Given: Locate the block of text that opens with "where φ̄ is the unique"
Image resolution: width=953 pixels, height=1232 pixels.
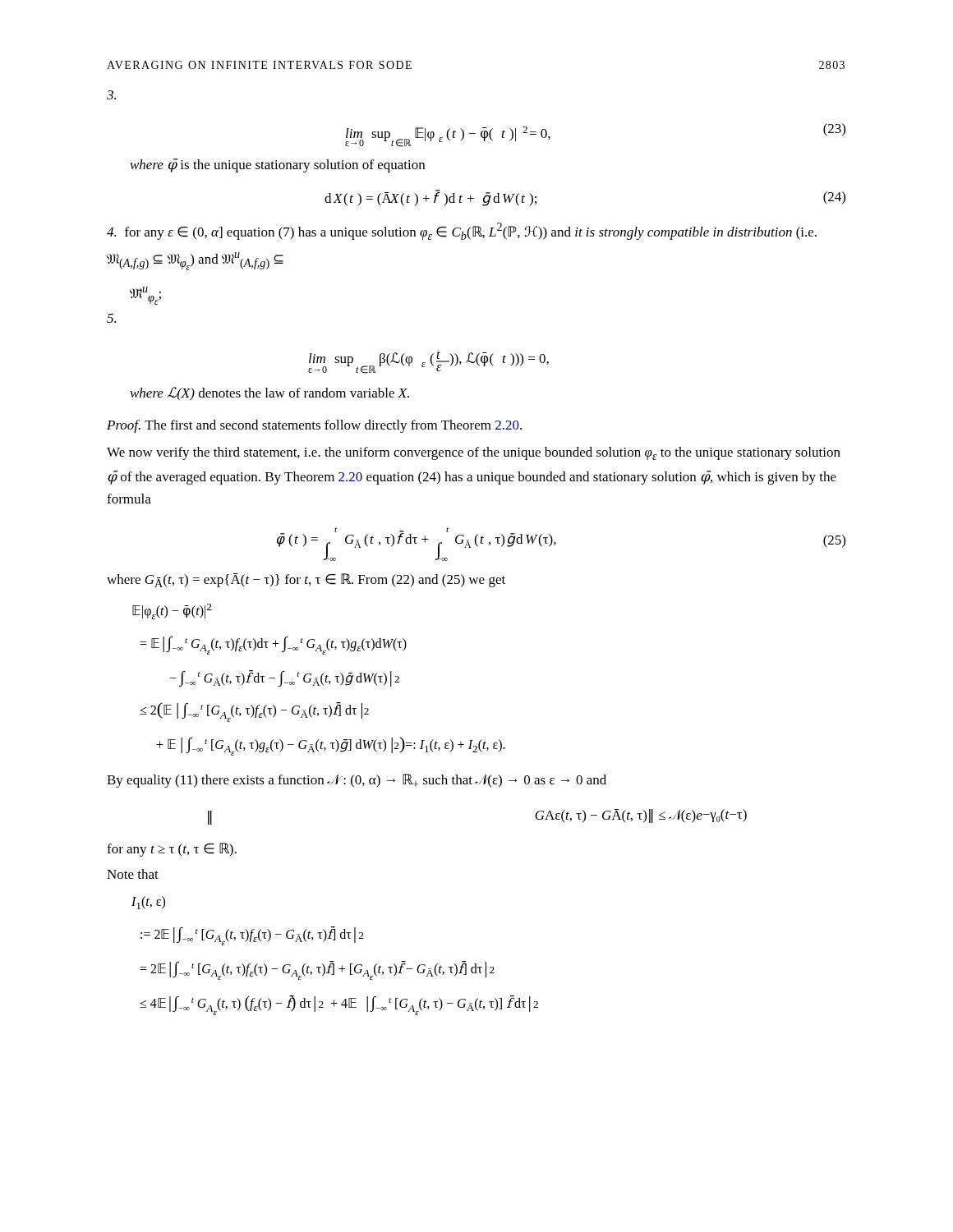Looking at the screenshot, I should point(278,165).
